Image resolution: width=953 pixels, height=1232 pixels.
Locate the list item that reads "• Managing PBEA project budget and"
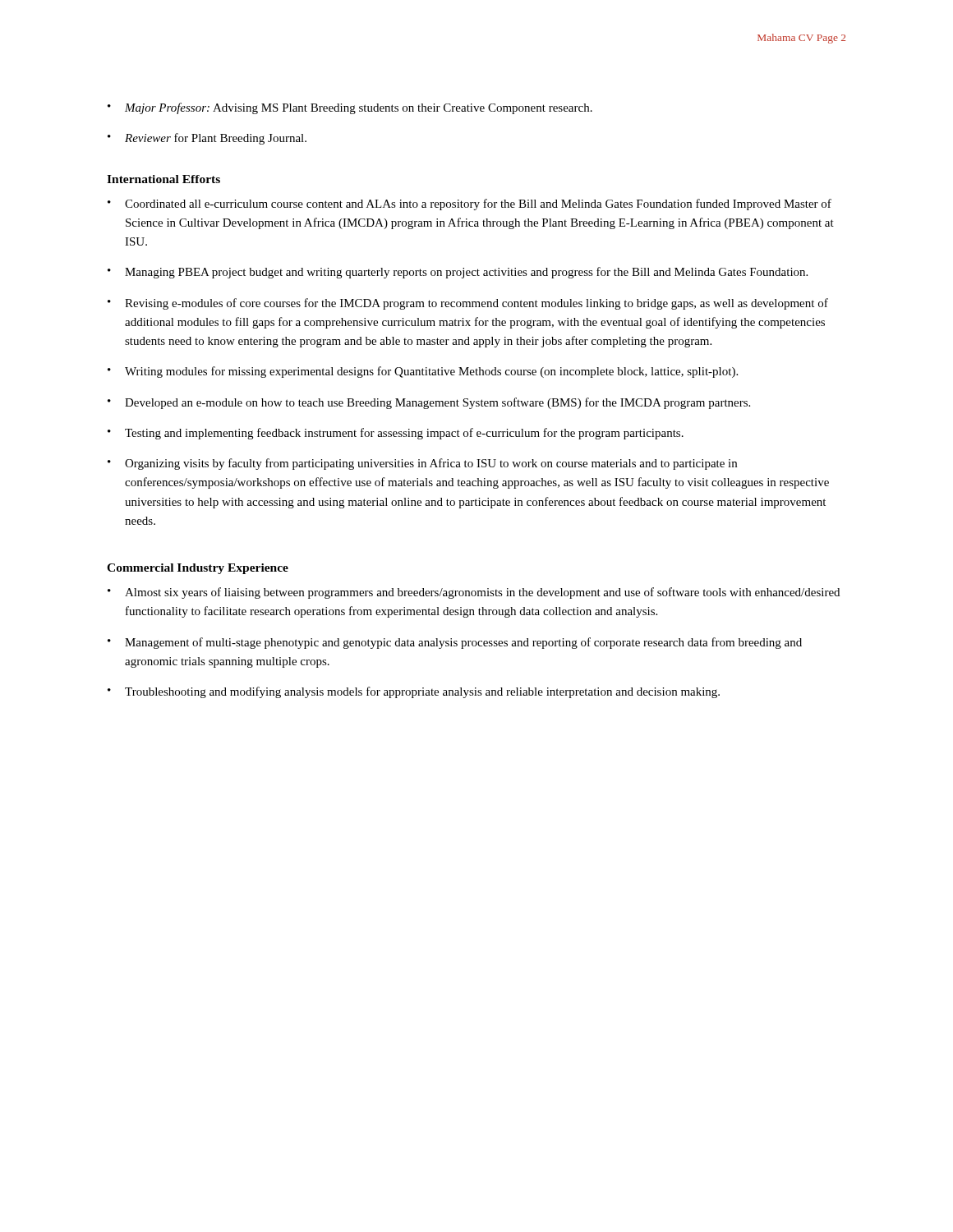pos(476,273)
